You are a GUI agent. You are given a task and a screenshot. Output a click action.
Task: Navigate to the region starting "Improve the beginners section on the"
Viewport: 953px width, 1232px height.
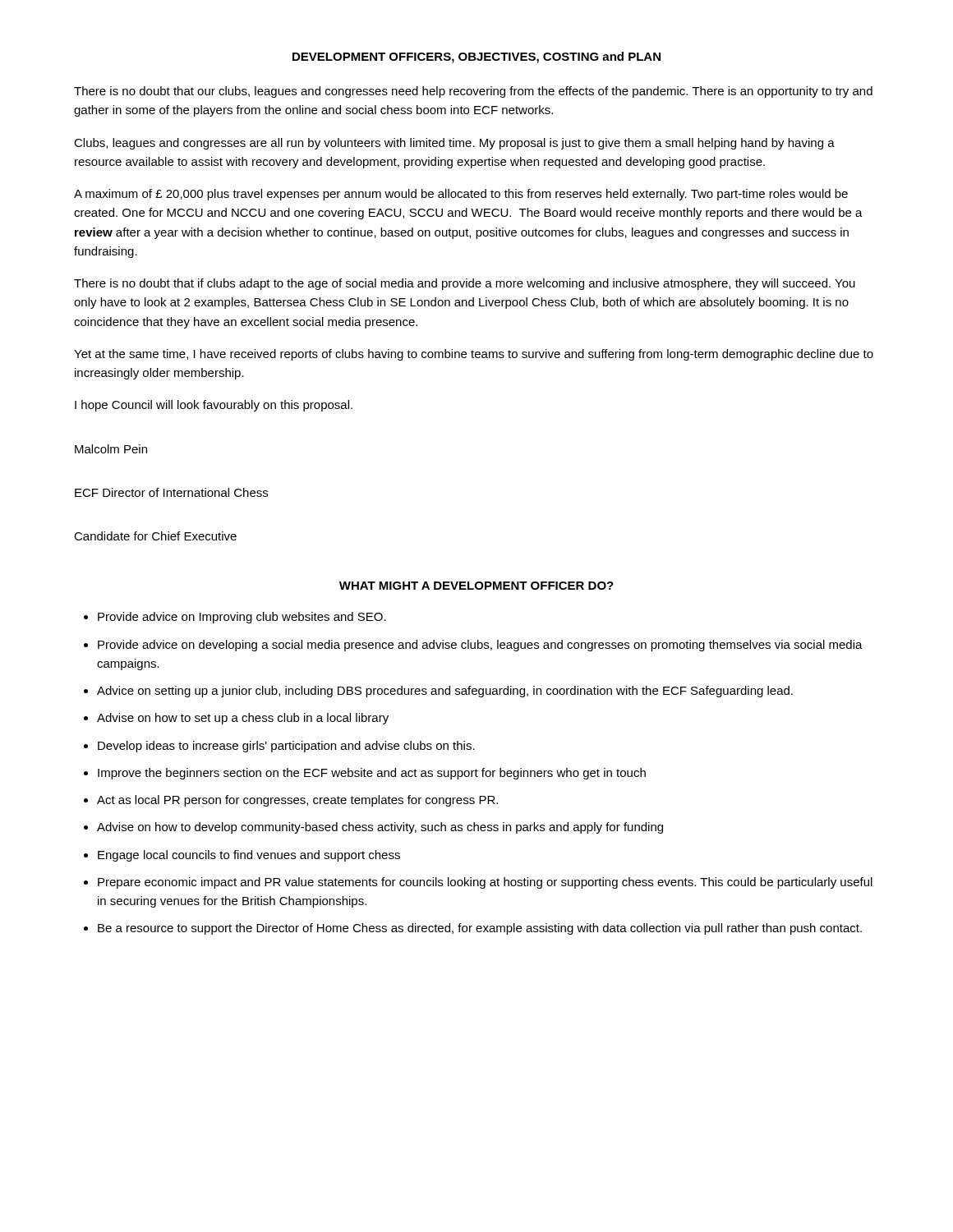372,772
